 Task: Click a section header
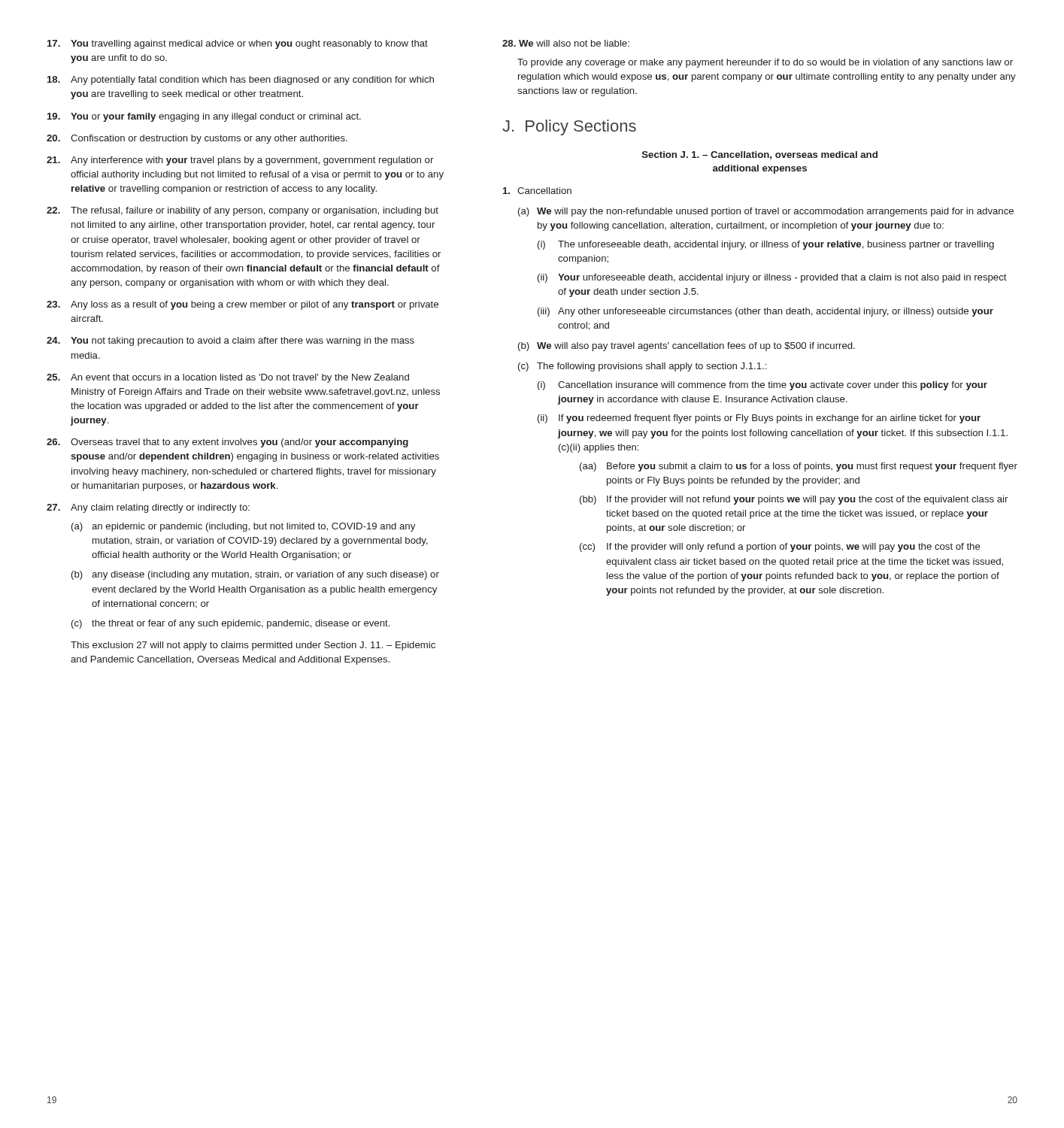(x=760, y=161)
